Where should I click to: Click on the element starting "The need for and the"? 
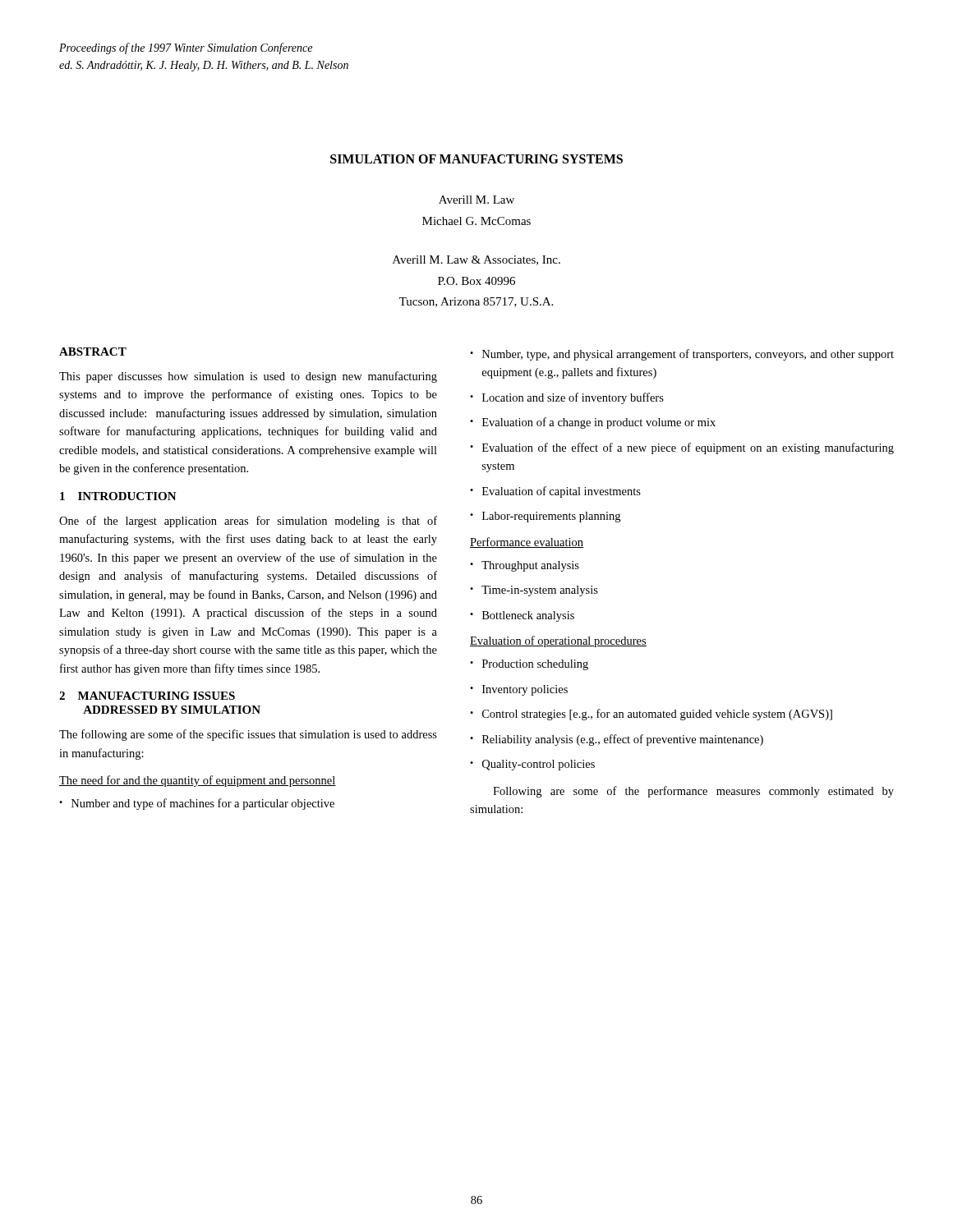[248, 781]
